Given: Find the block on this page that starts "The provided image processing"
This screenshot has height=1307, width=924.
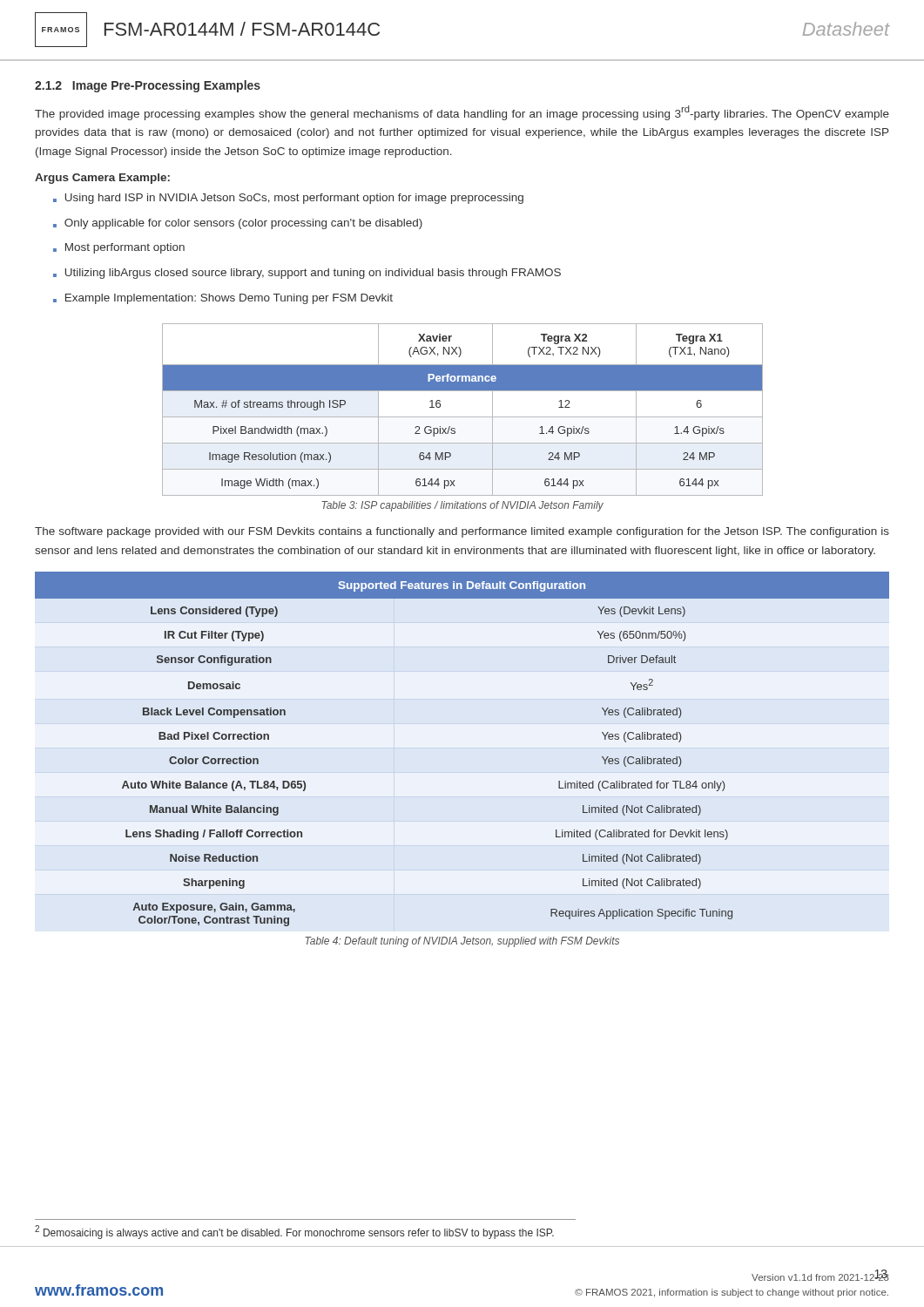Looking at the screenshot, I should click(462, 131).
